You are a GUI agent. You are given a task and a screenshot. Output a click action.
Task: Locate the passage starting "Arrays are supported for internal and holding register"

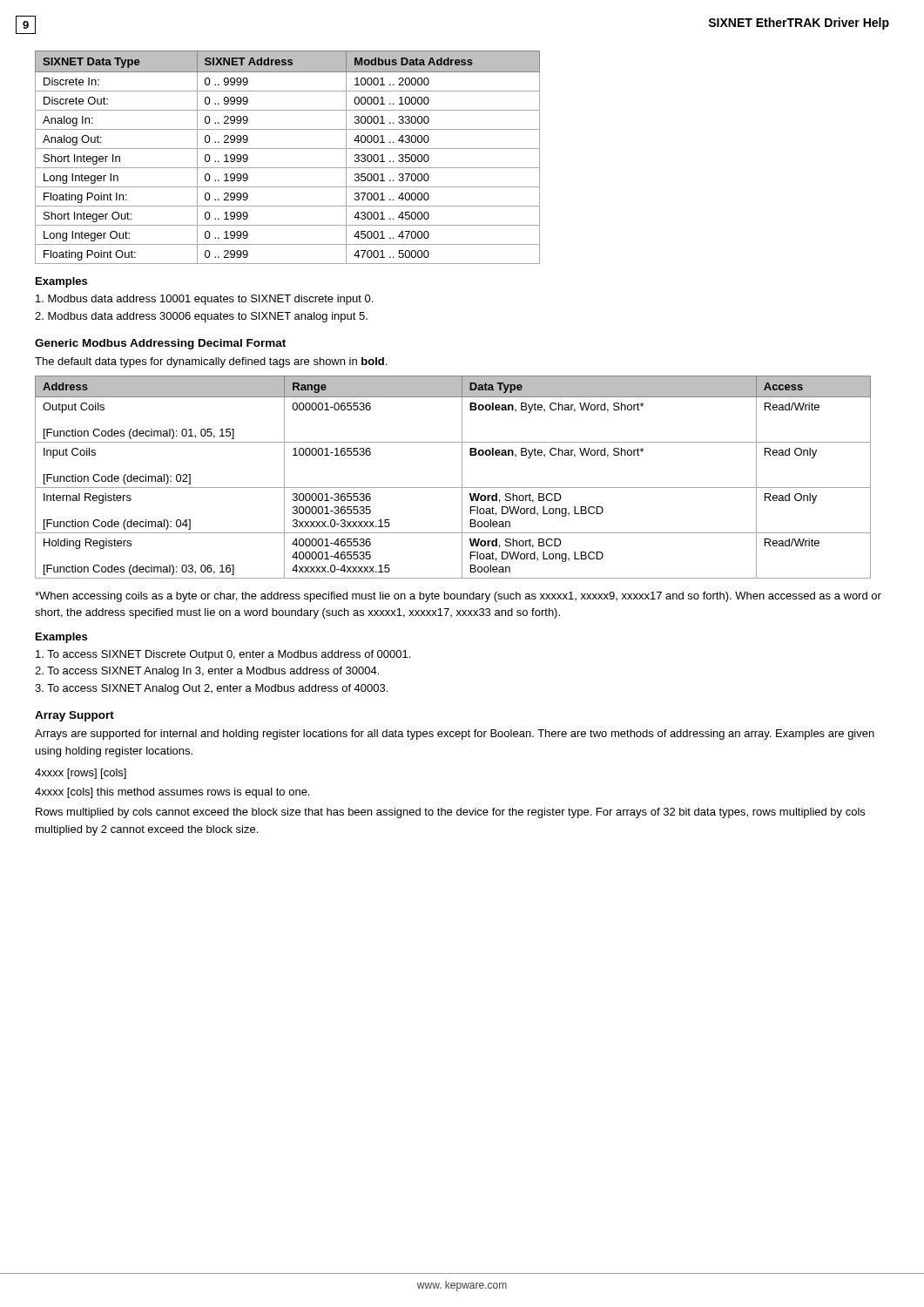coord(455,742)
